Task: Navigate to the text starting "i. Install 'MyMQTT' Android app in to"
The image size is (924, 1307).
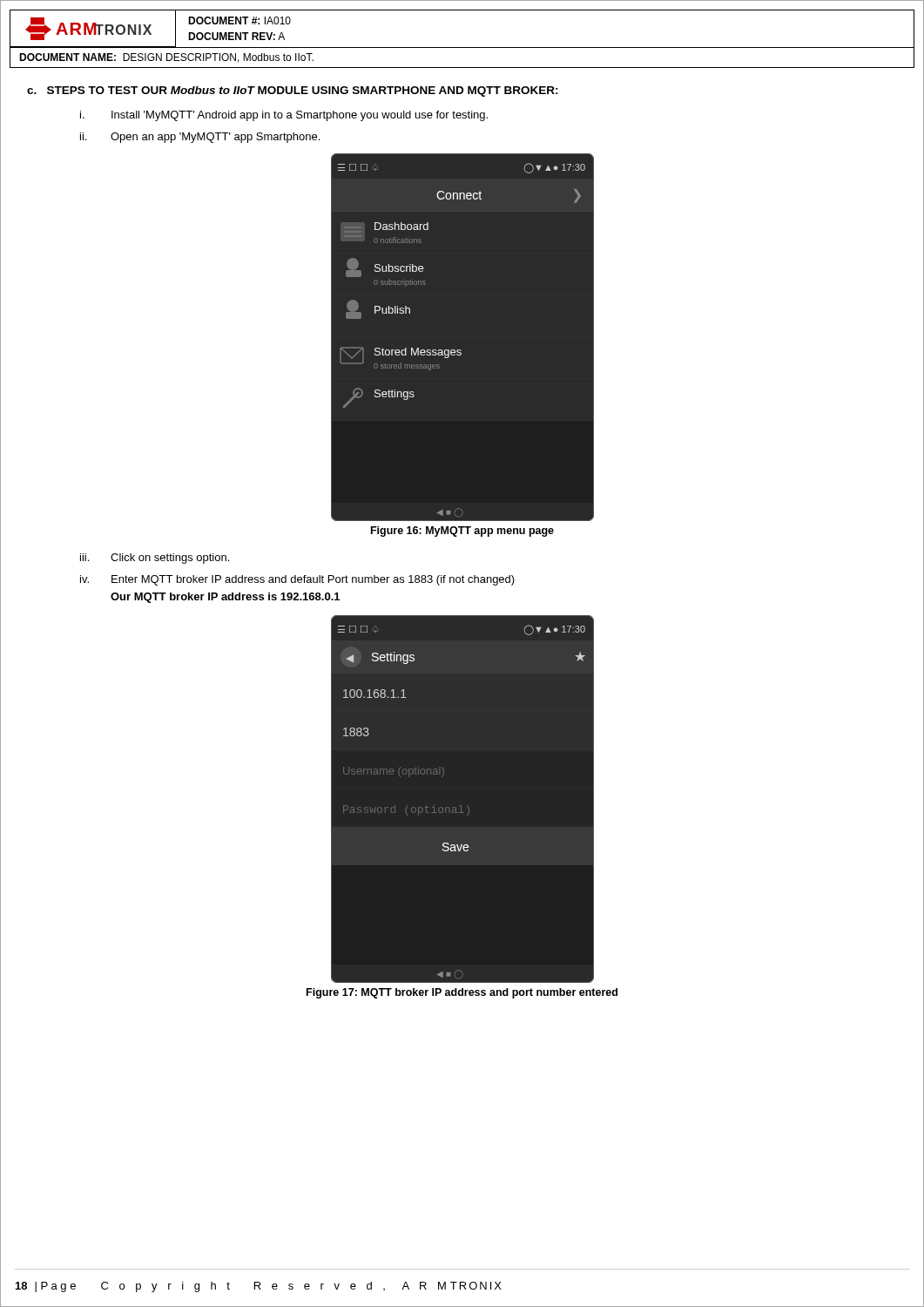Action: (284, 116)
